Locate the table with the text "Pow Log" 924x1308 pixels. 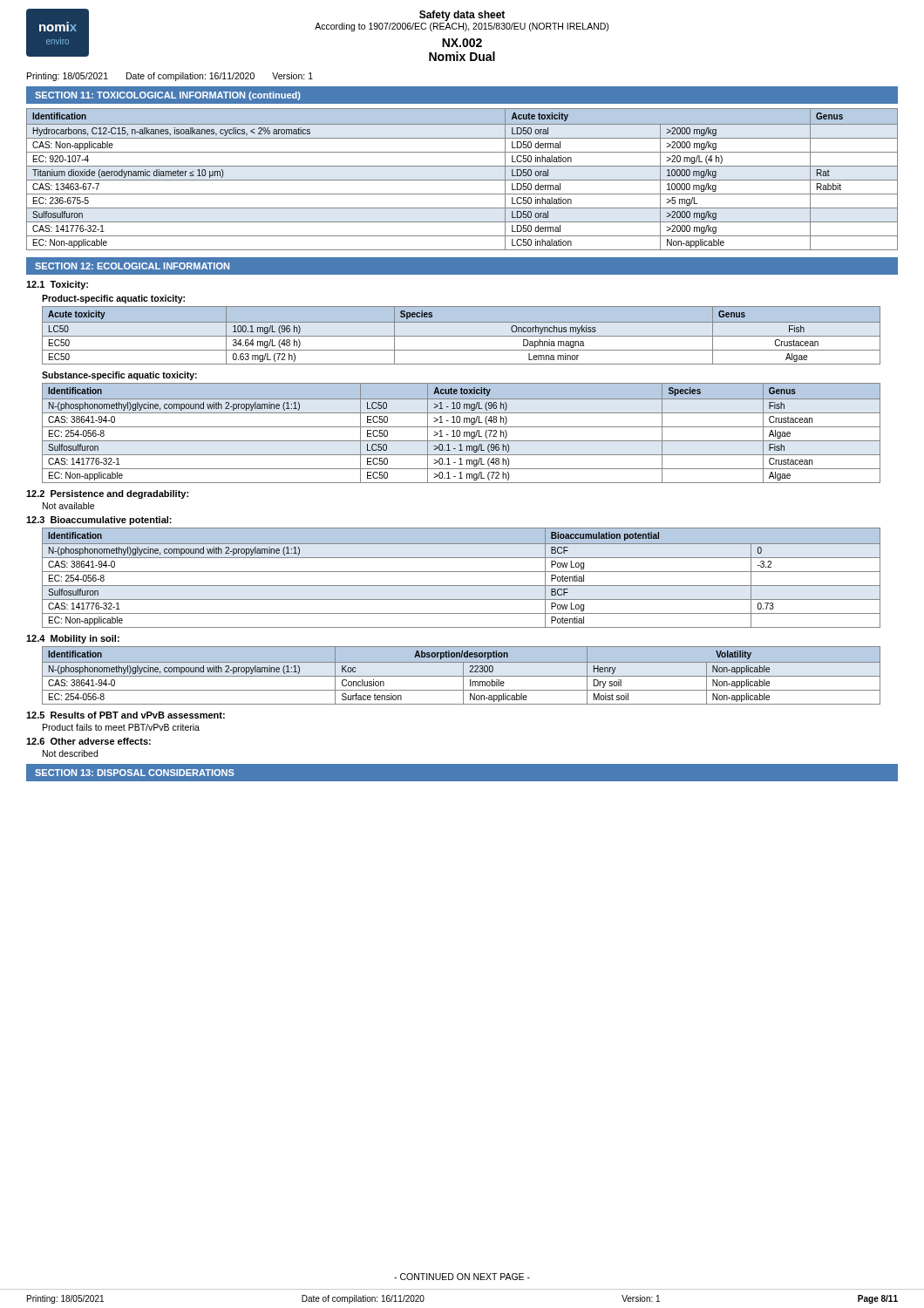click(470, 578)
